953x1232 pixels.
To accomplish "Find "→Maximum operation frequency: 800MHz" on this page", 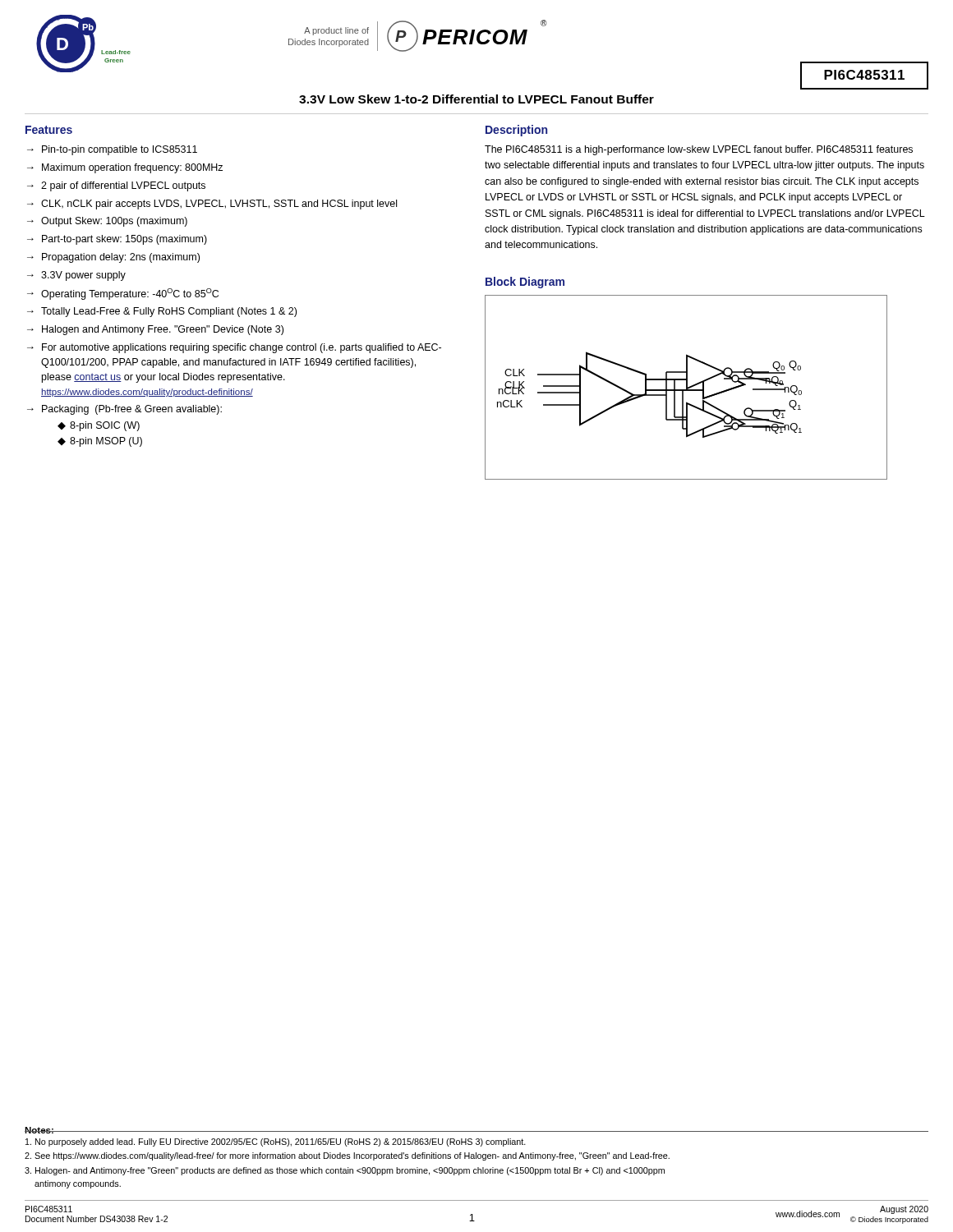I will pos(124,168).
